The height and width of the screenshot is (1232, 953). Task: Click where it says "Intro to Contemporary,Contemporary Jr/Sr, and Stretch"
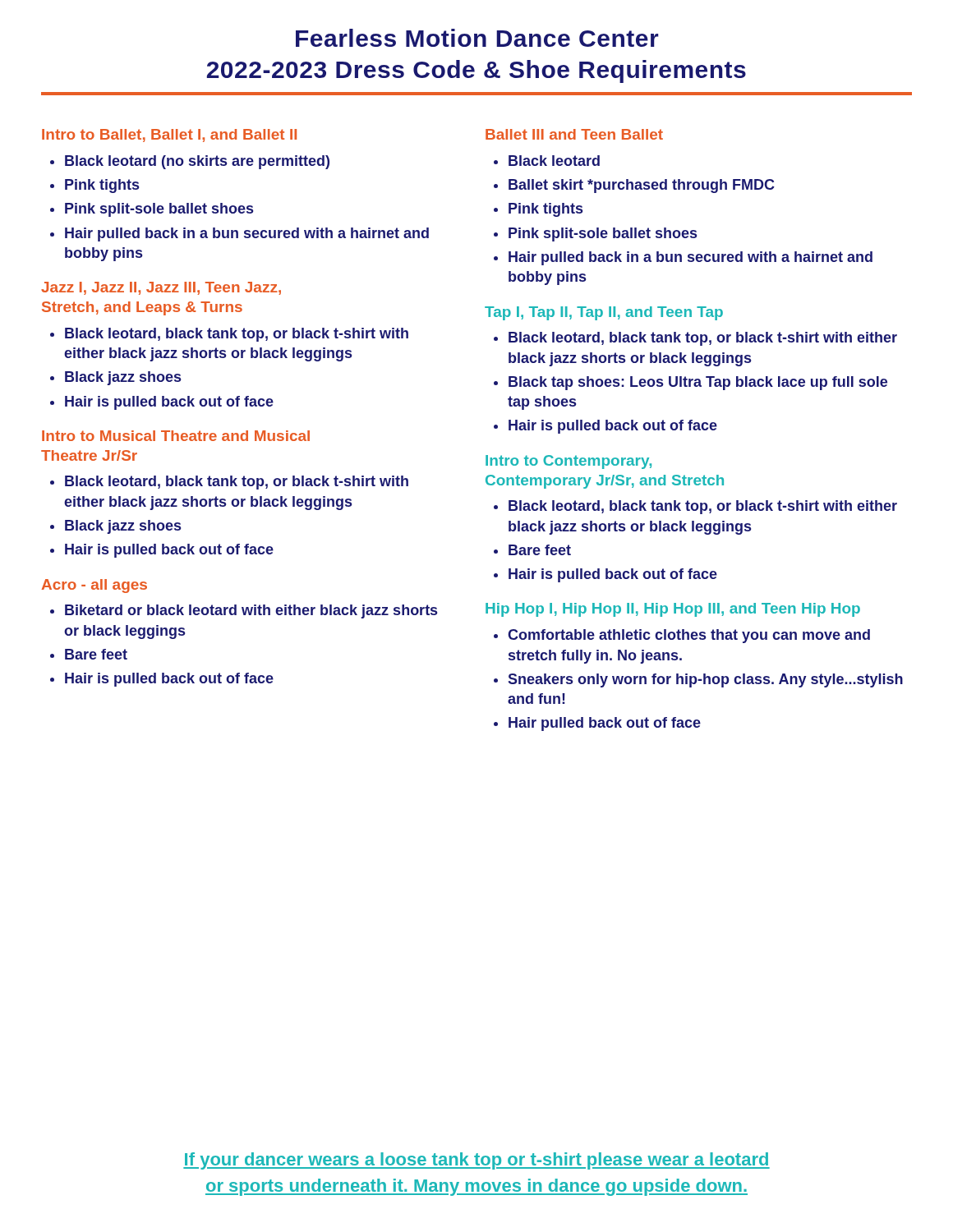pos(605,470)
